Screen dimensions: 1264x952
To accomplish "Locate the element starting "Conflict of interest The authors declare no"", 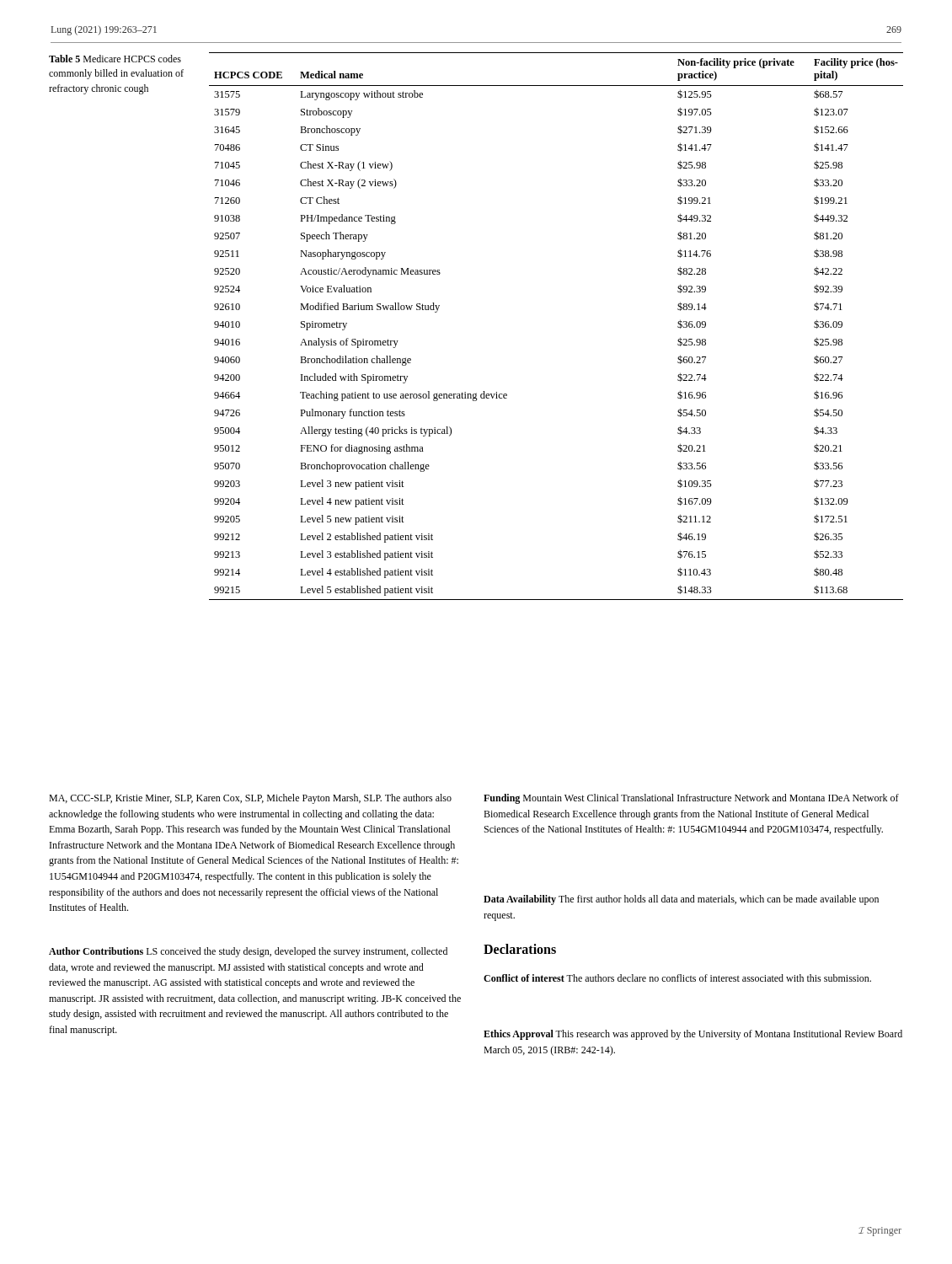I will click(x=678, y=978).
